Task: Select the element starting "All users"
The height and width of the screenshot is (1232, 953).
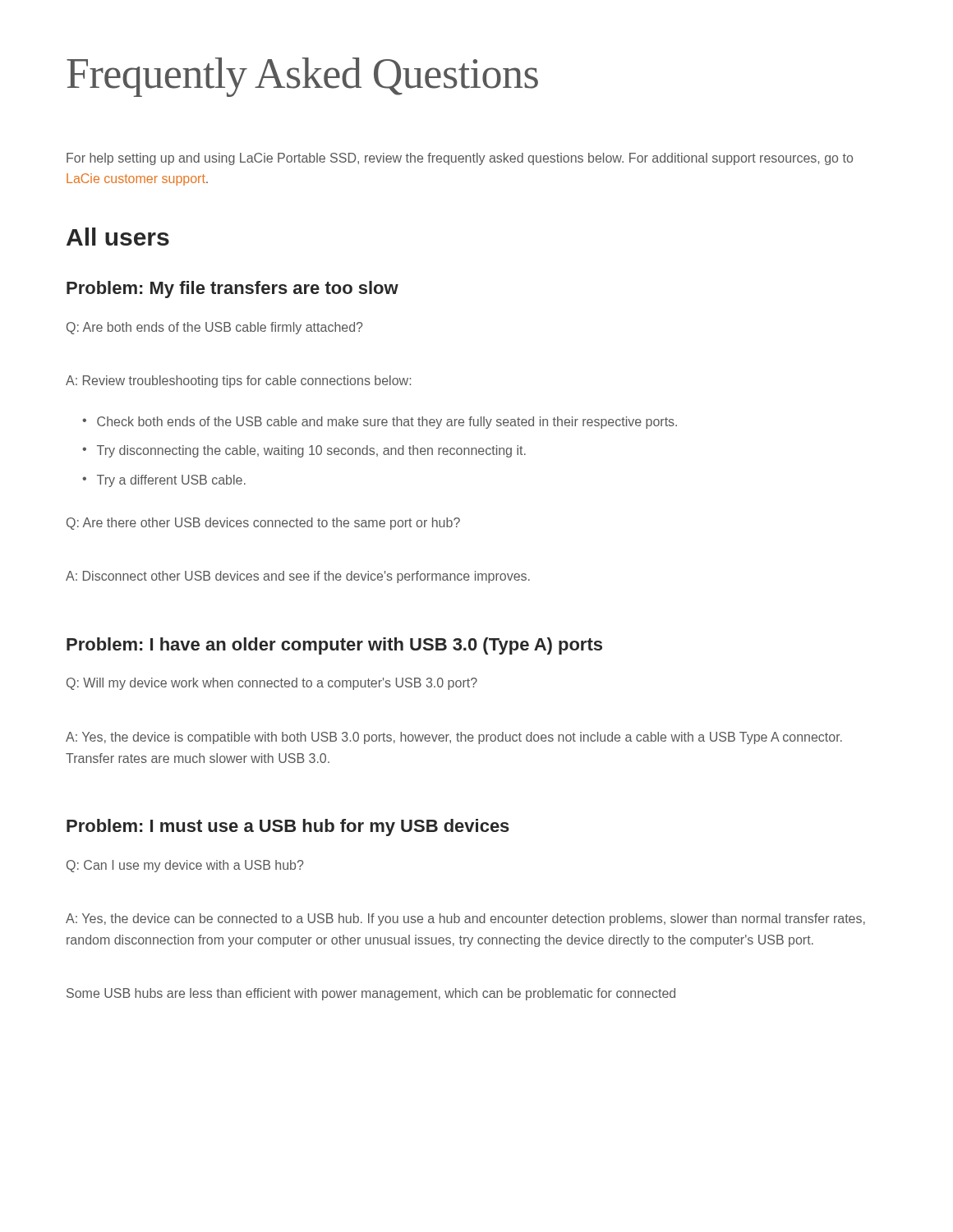Action: tap(118, 237)
